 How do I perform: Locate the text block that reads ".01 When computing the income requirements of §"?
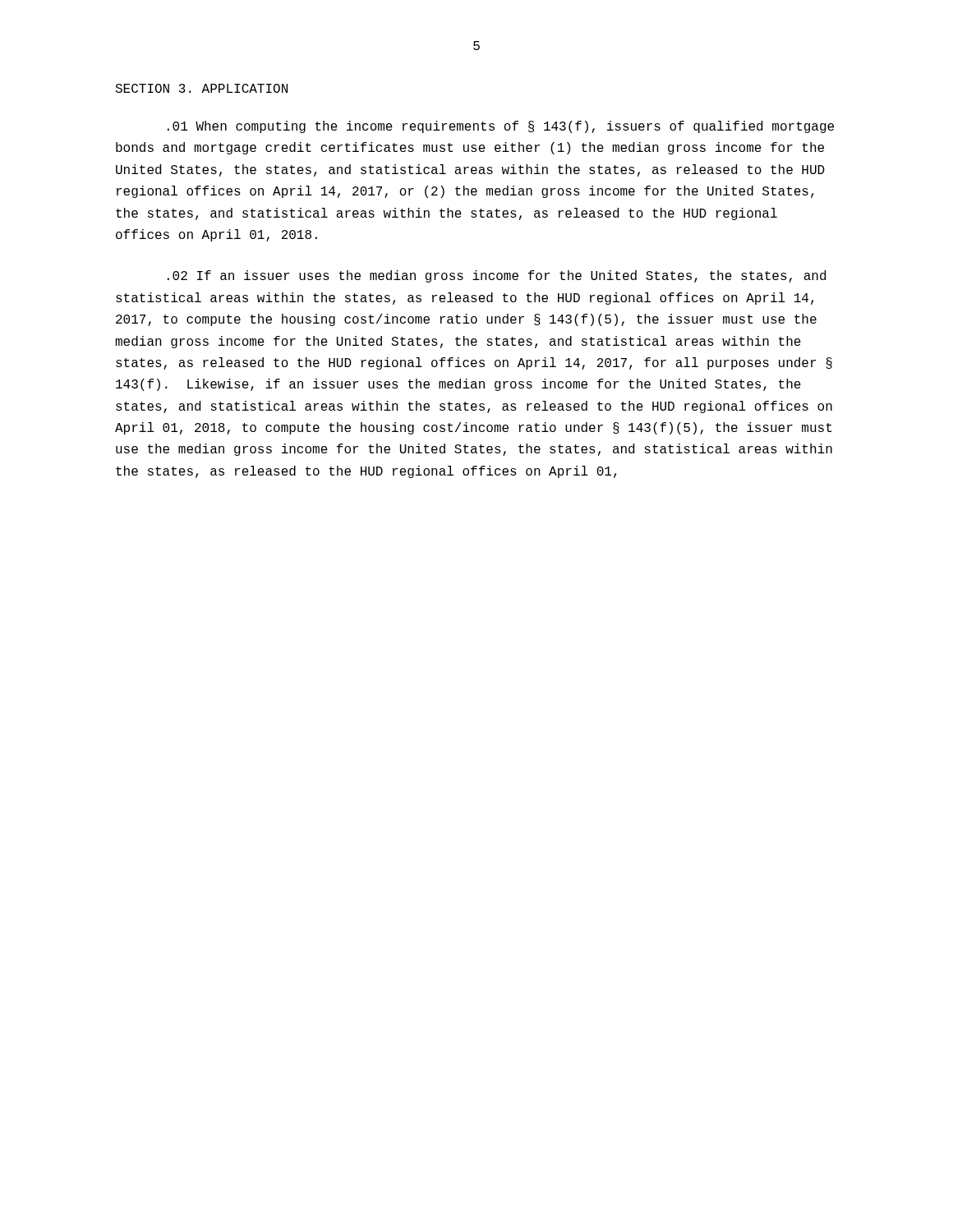(x=475, y=181)
